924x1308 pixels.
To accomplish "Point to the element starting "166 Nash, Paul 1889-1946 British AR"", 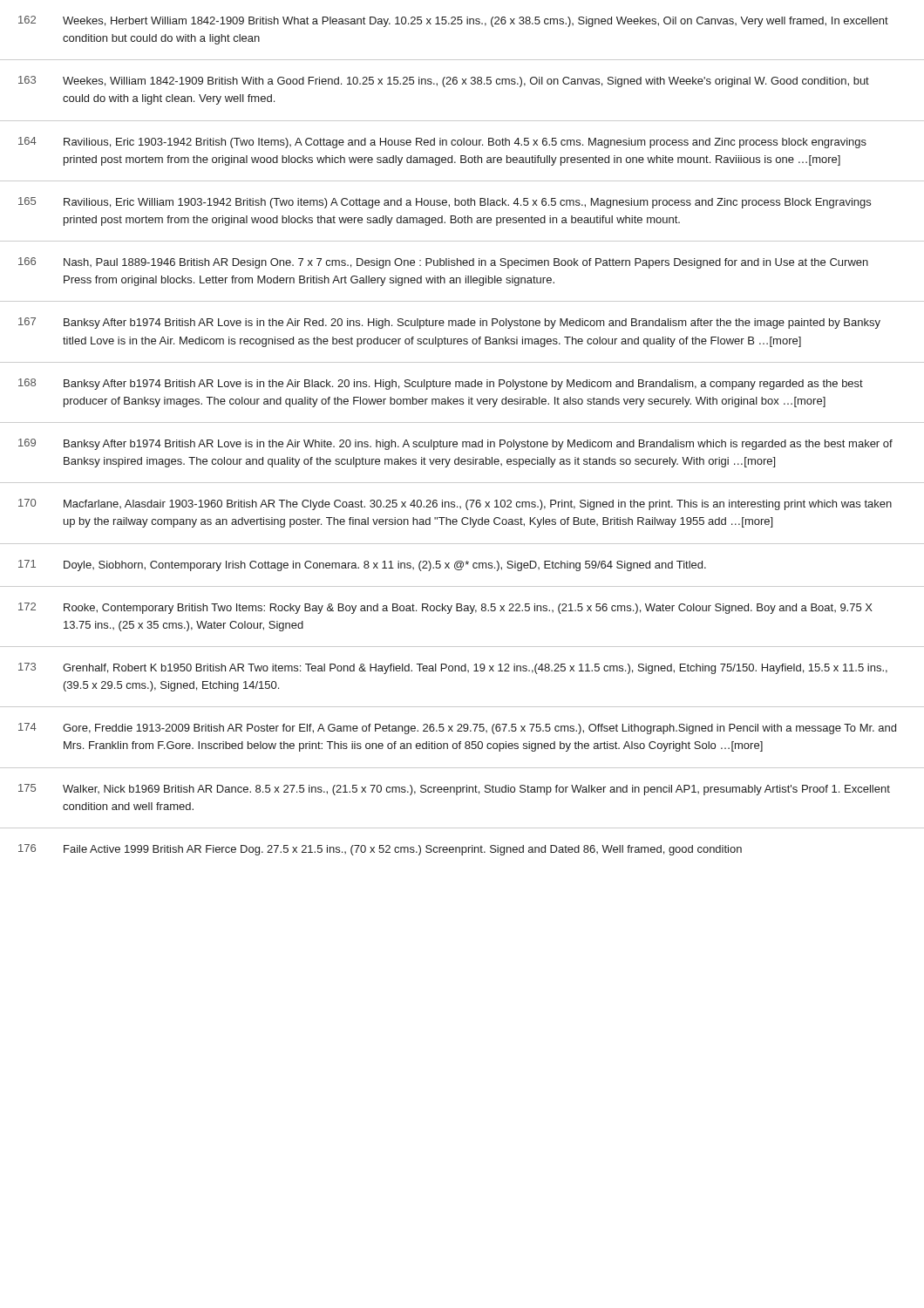I will pyautogui.click(x=458, y=271).
